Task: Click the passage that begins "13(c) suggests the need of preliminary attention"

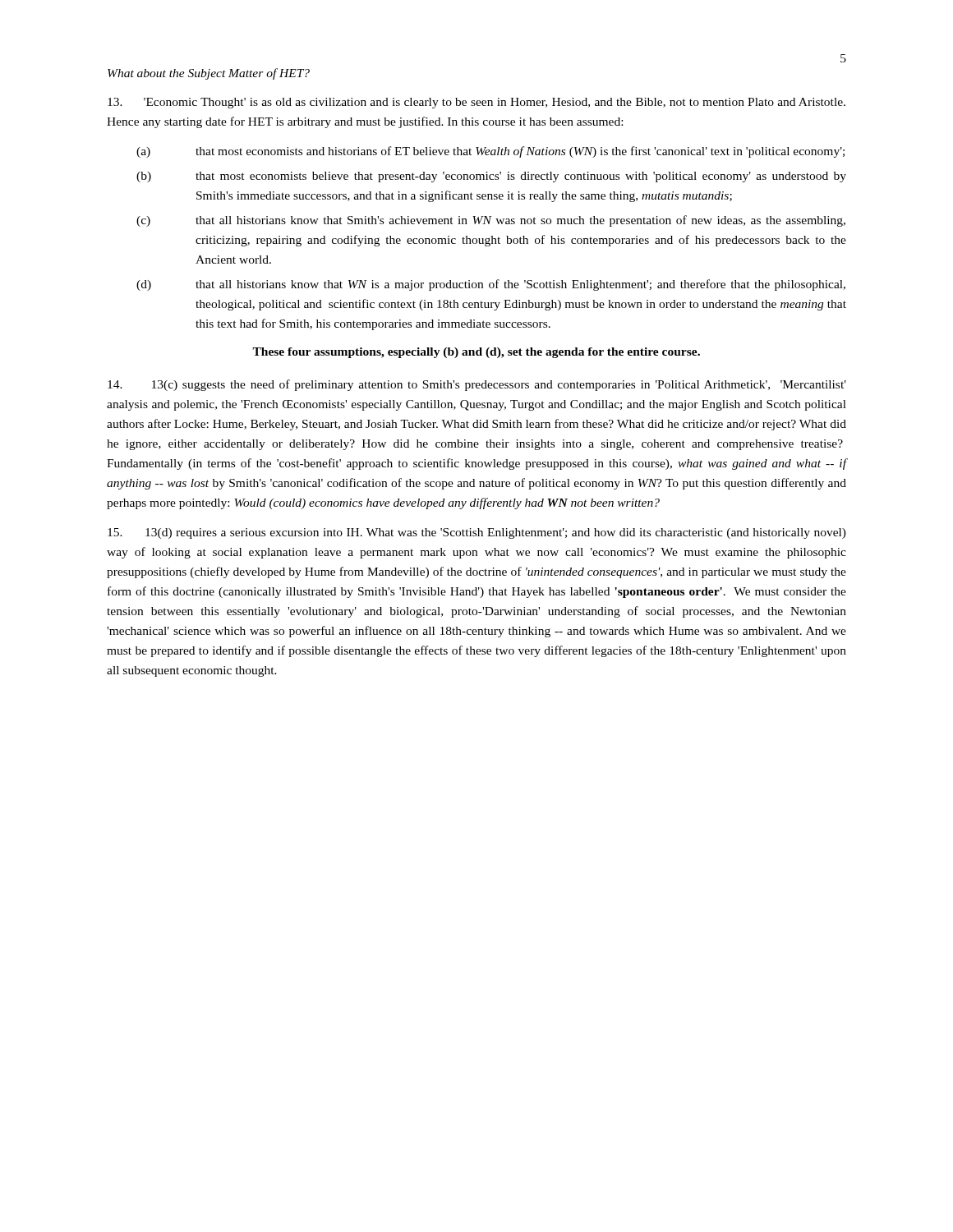Action: click(x=476, y=443)
